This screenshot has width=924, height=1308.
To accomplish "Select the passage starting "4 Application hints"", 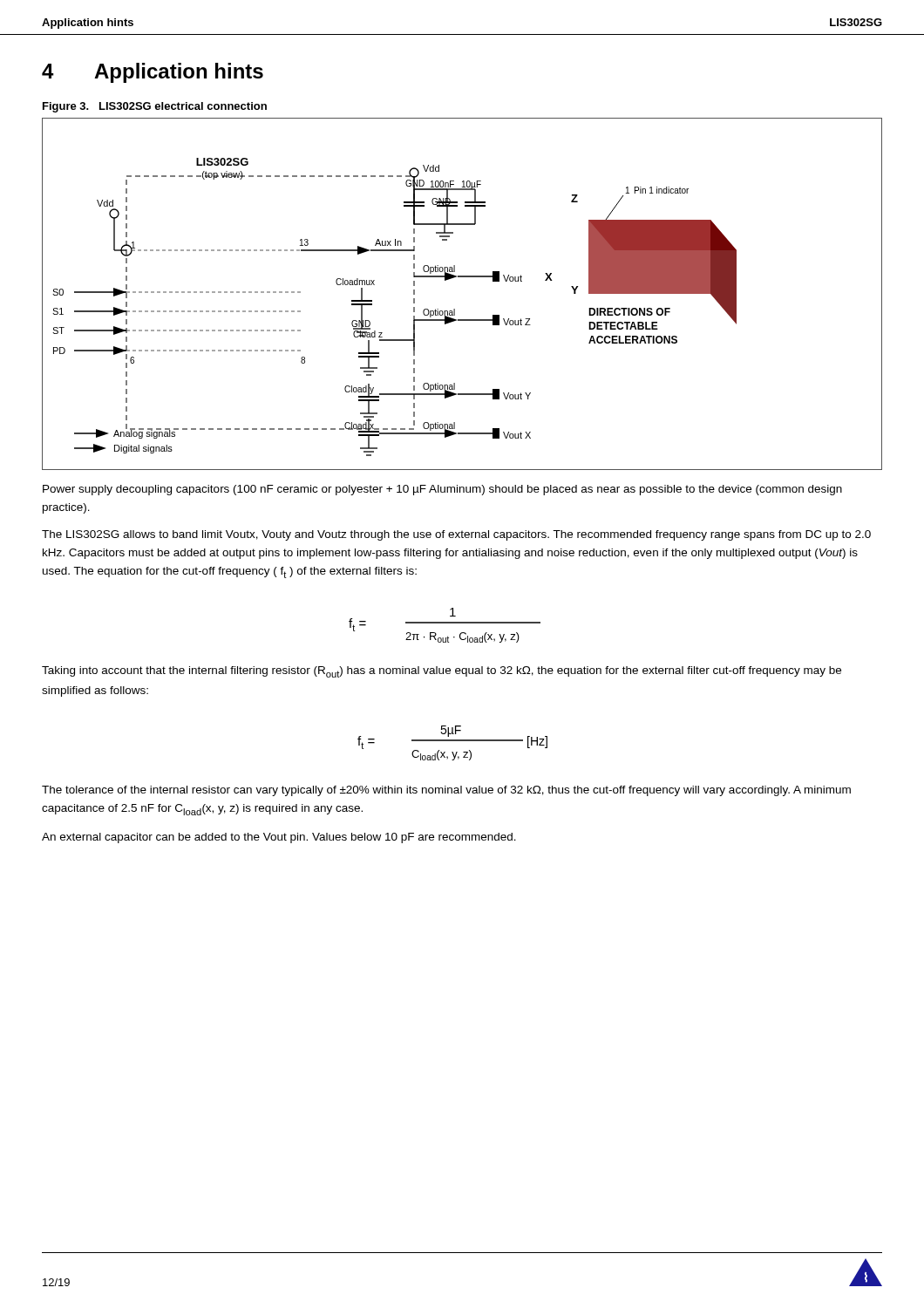I will pyautogui.click(x=153, y=71).
